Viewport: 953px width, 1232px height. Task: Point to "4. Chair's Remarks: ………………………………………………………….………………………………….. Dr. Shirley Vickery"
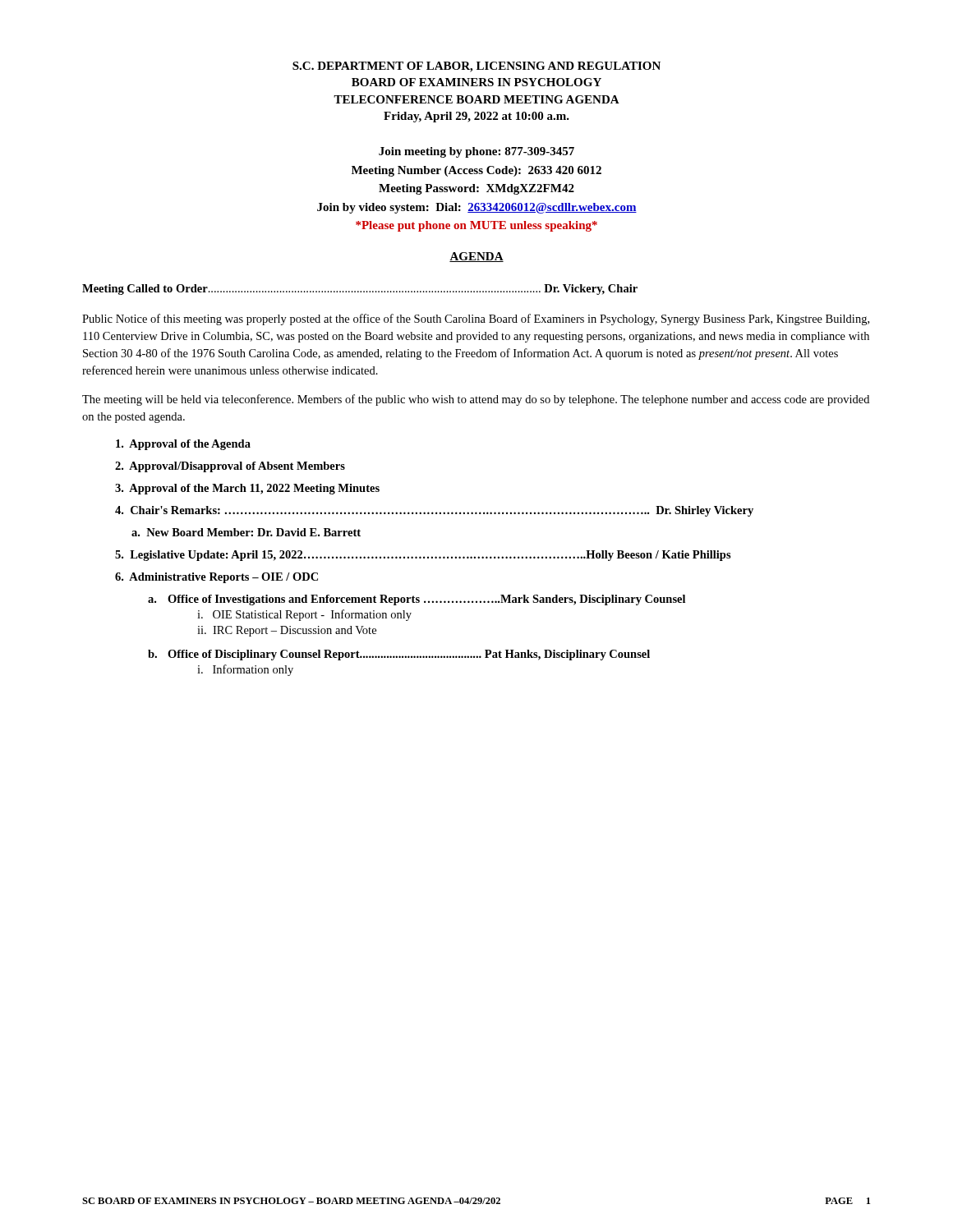pos(434,510)
